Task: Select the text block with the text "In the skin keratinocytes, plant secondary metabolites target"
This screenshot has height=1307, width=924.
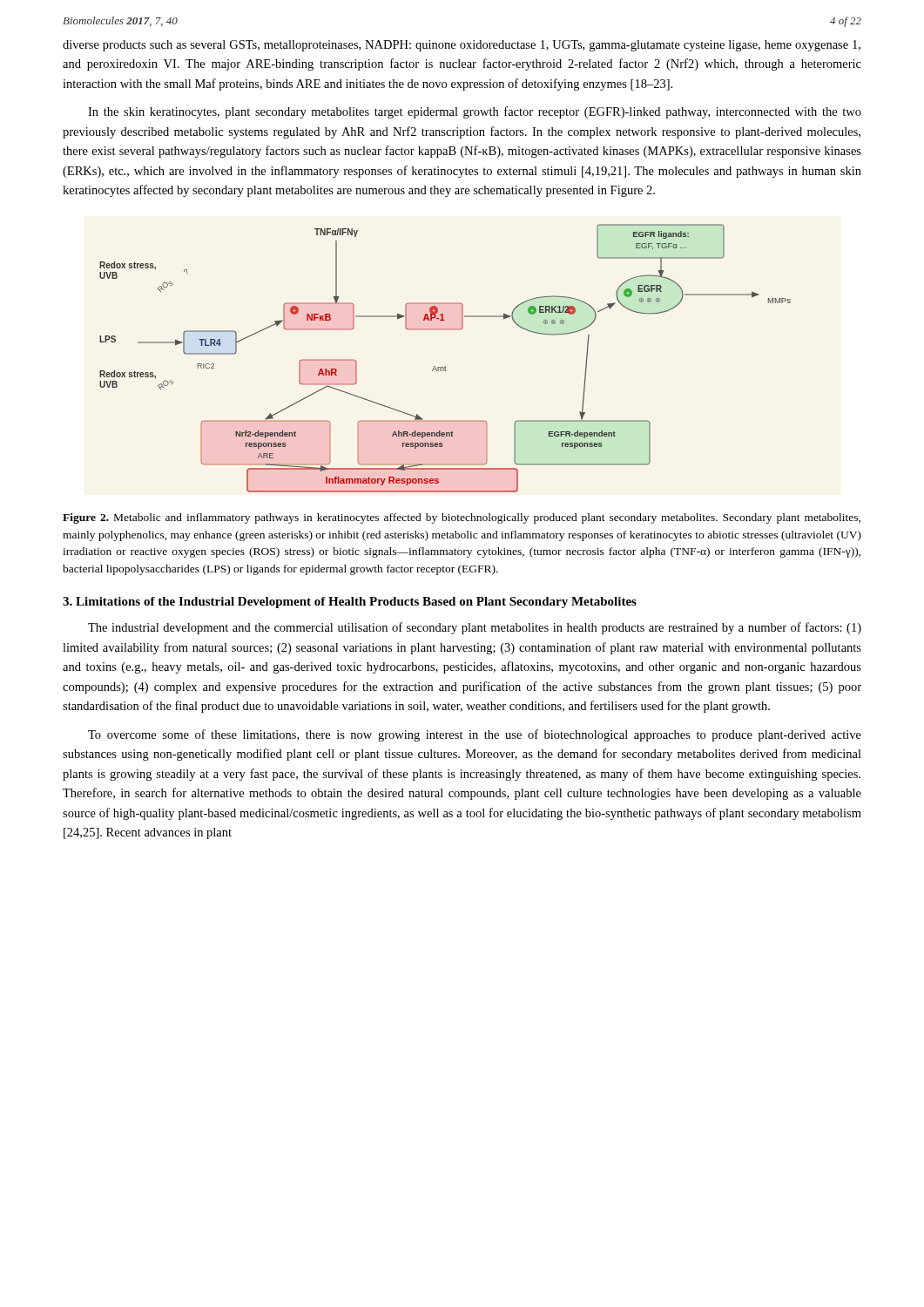Action: click(462, 151)
